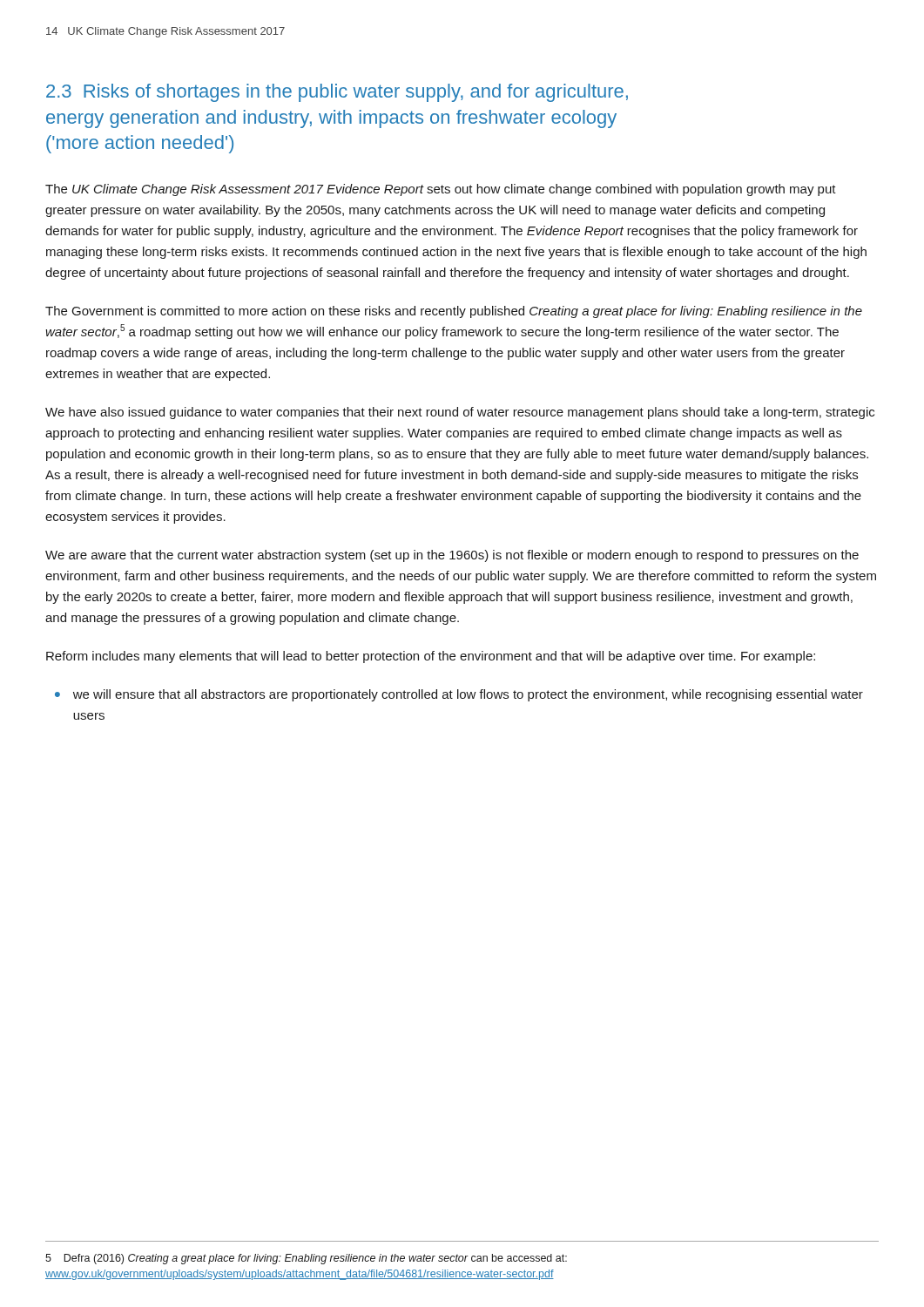Where is the section header that starts "2.3 Risks of"?
Screen dimensions: 1307x924
pyautogui.click(x=337, y=117)
